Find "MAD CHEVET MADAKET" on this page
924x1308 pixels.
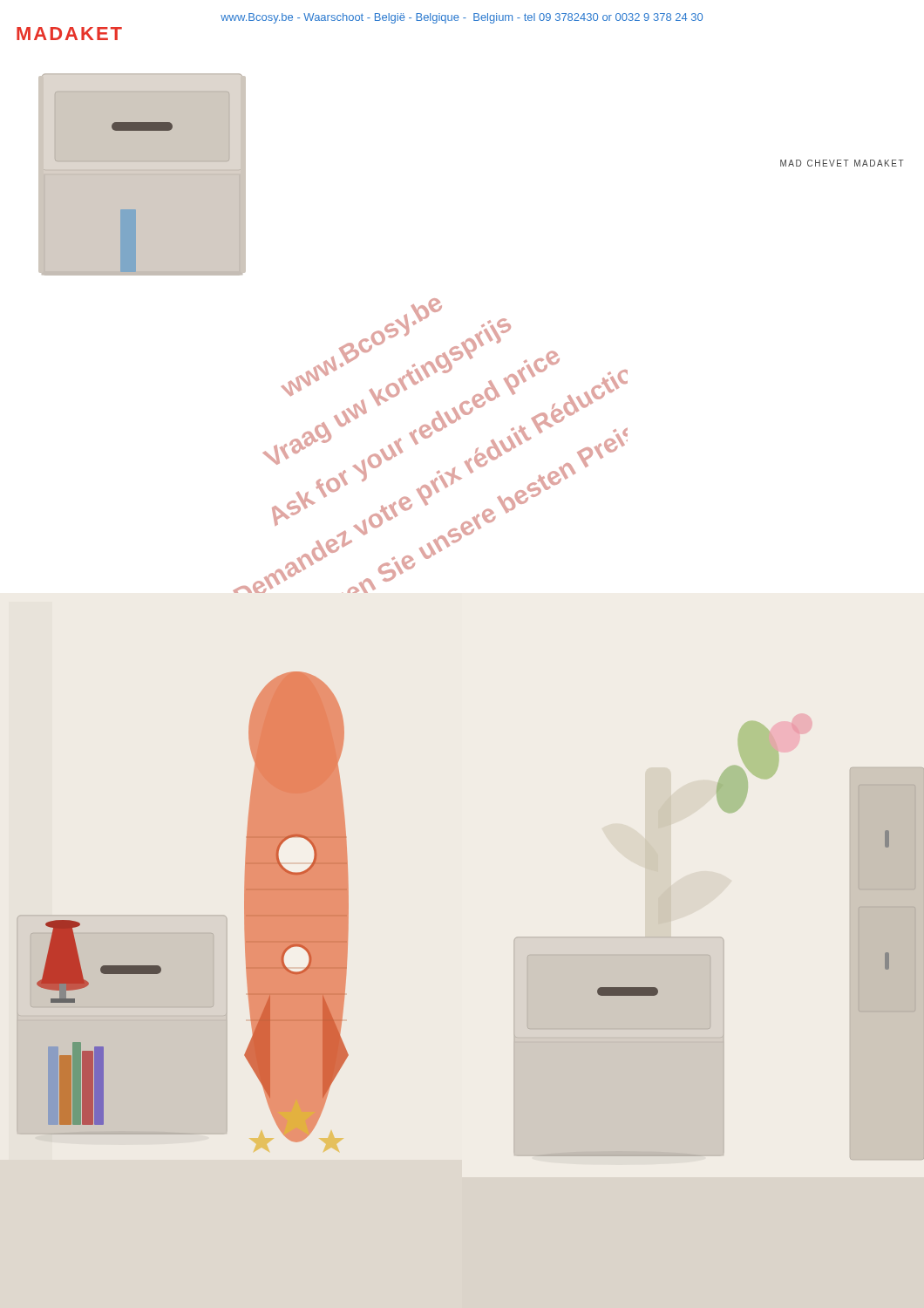coord(842,164)
